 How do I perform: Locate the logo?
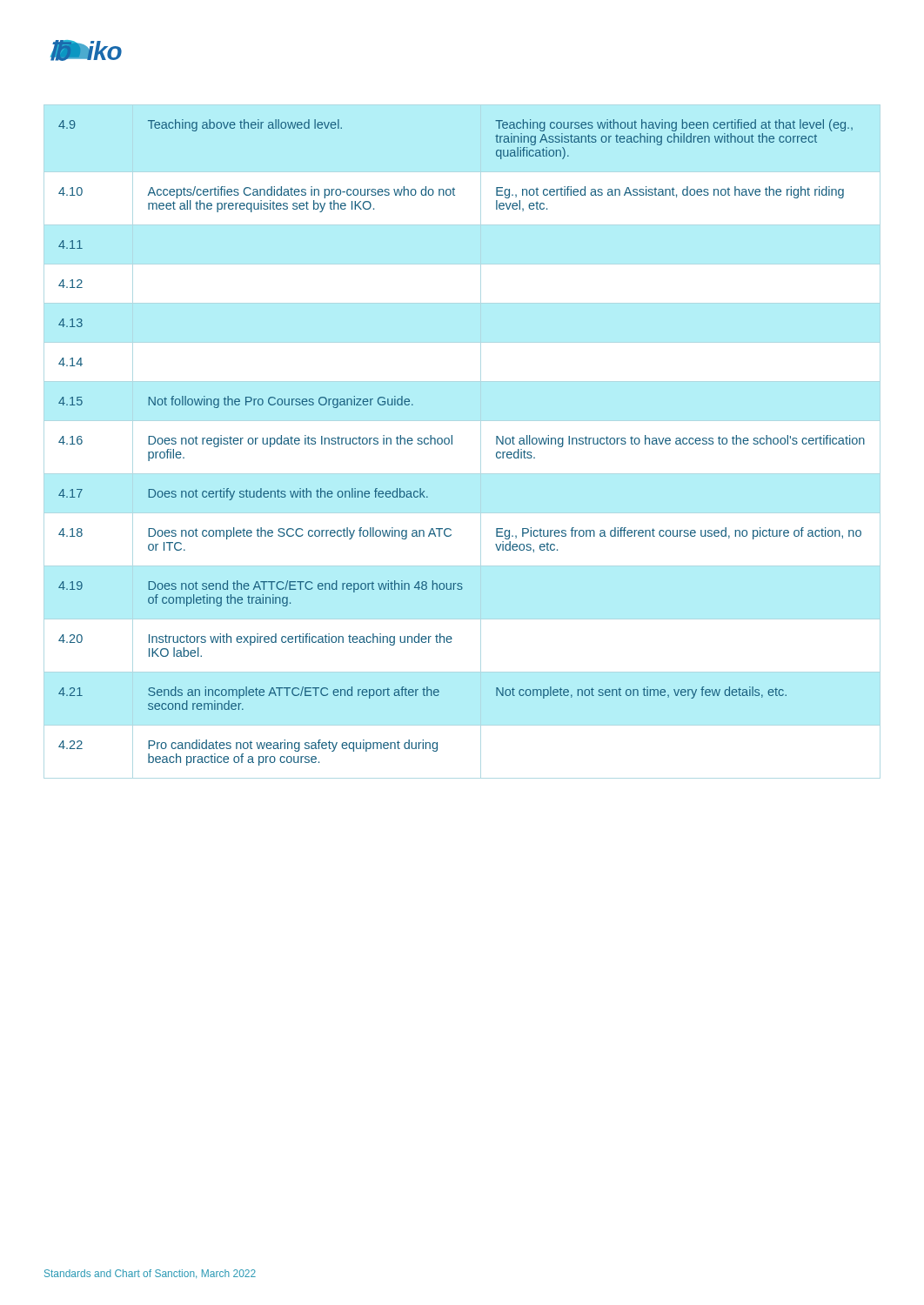tap(96, 52)
